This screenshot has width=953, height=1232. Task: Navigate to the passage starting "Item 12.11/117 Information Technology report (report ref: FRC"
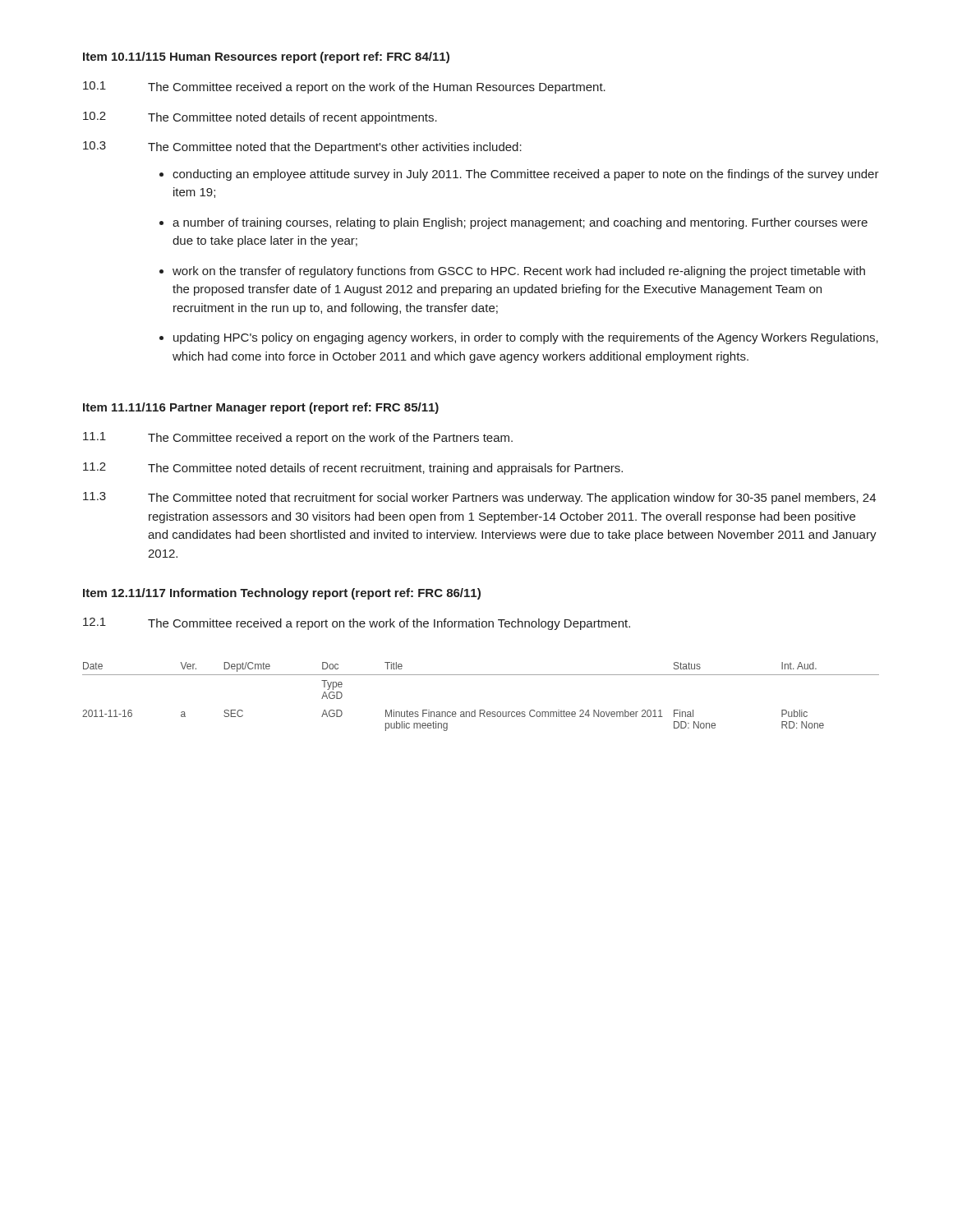[282, 593]
